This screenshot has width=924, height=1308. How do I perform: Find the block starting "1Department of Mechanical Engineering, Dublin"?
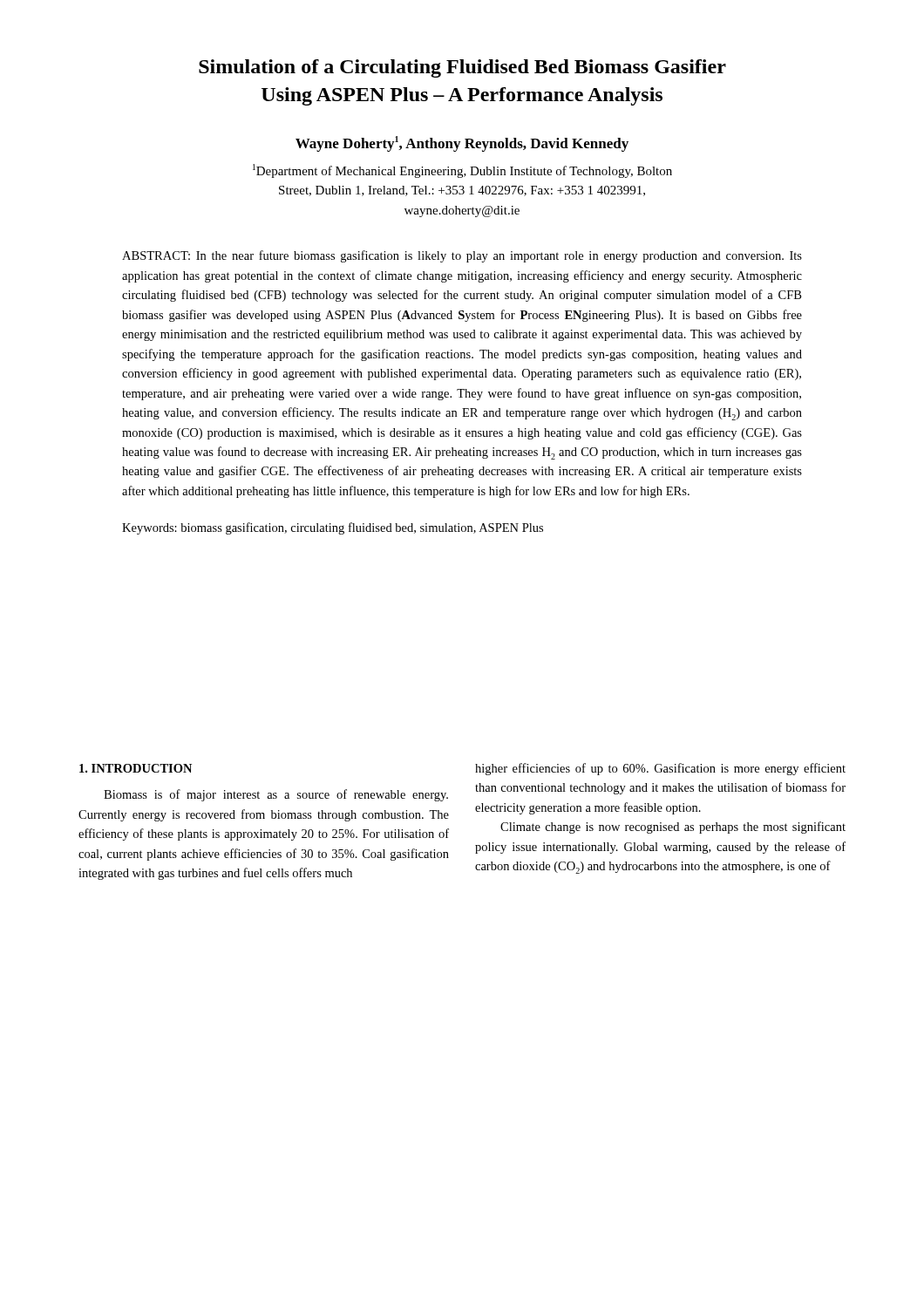coord(462,190)
